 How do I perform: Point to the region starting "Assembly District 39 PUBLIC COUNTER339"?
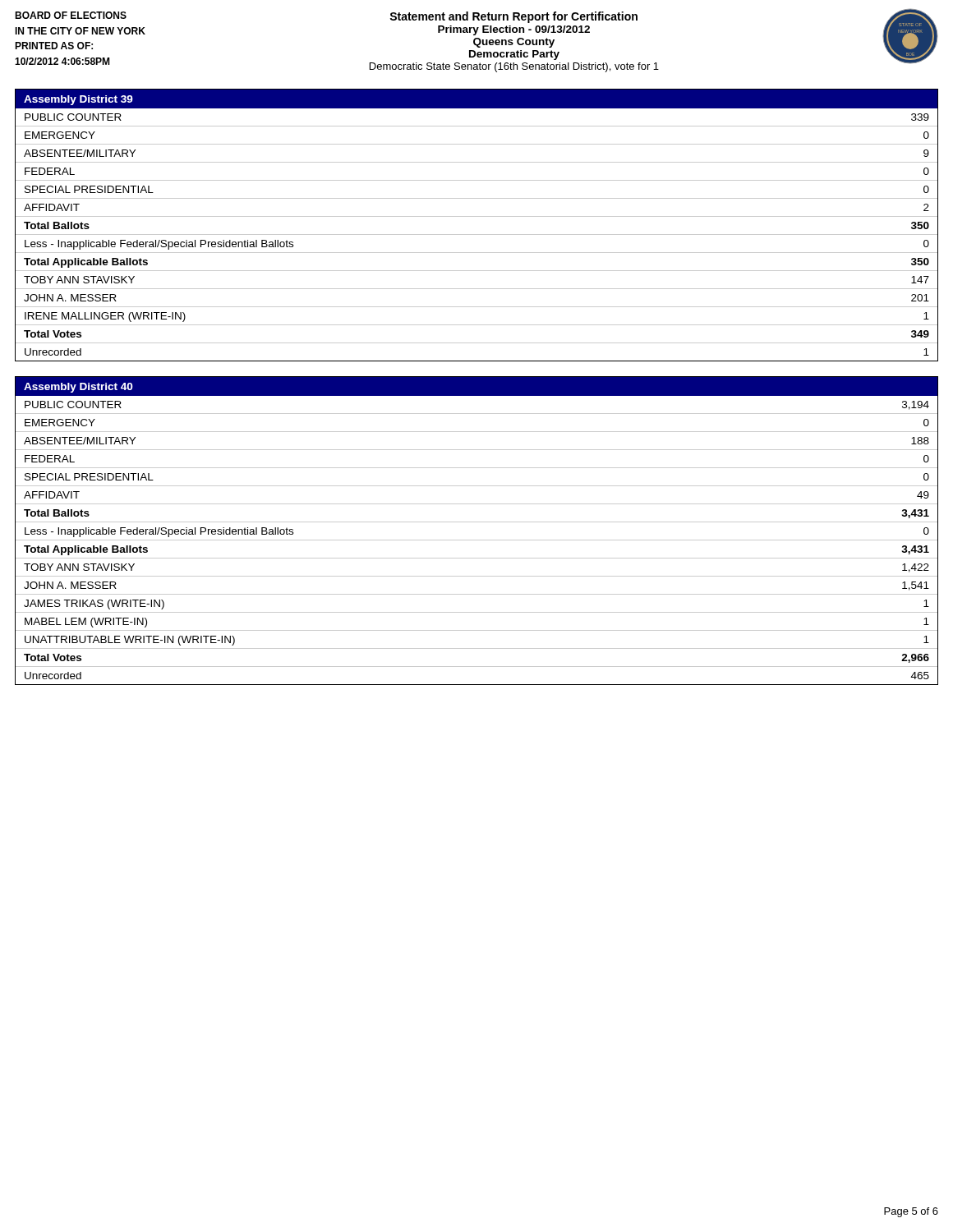click(476, 225)
